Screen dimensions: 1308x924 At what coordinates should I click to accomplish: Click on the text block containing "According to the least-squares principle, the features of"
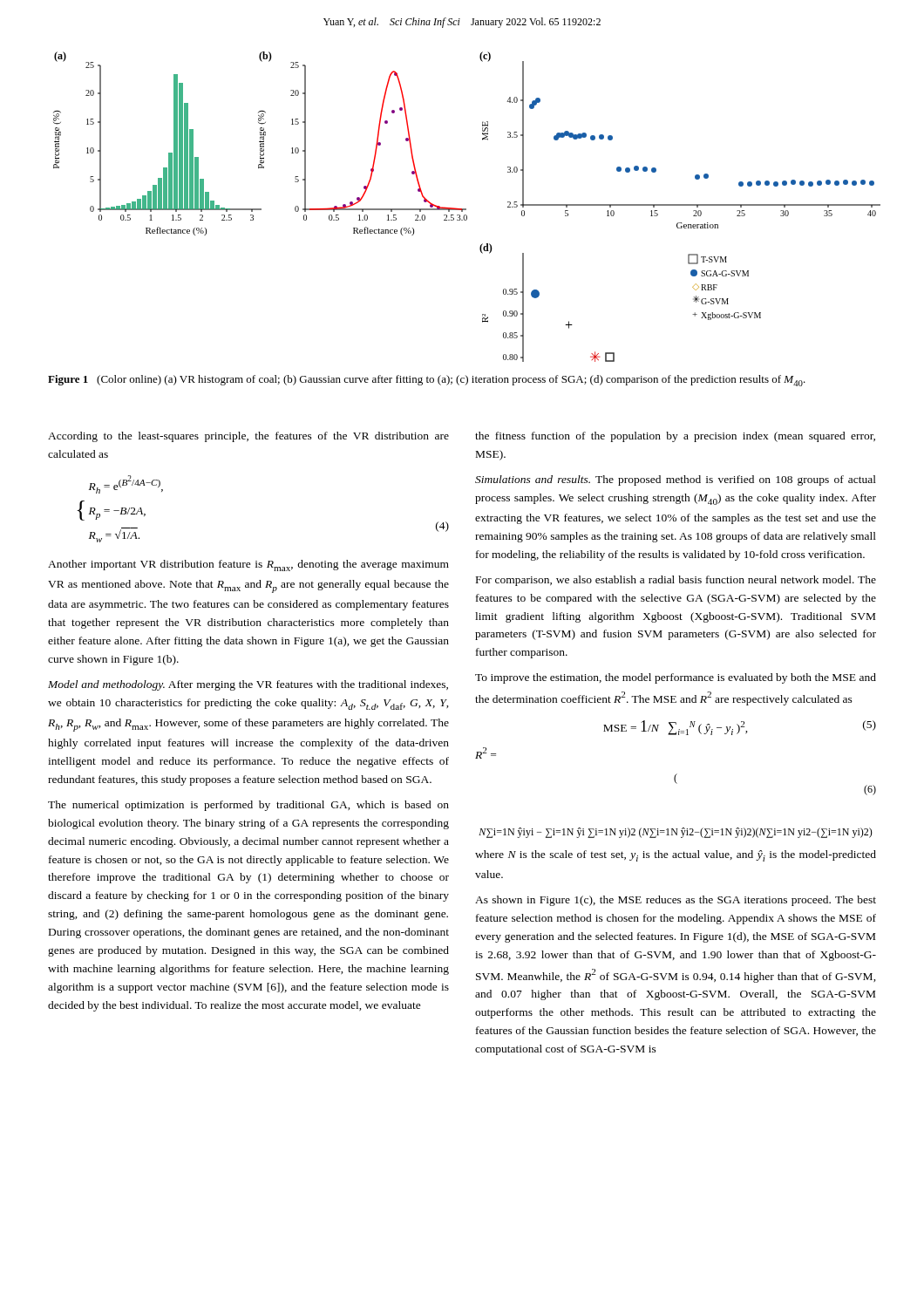(248, 445)
